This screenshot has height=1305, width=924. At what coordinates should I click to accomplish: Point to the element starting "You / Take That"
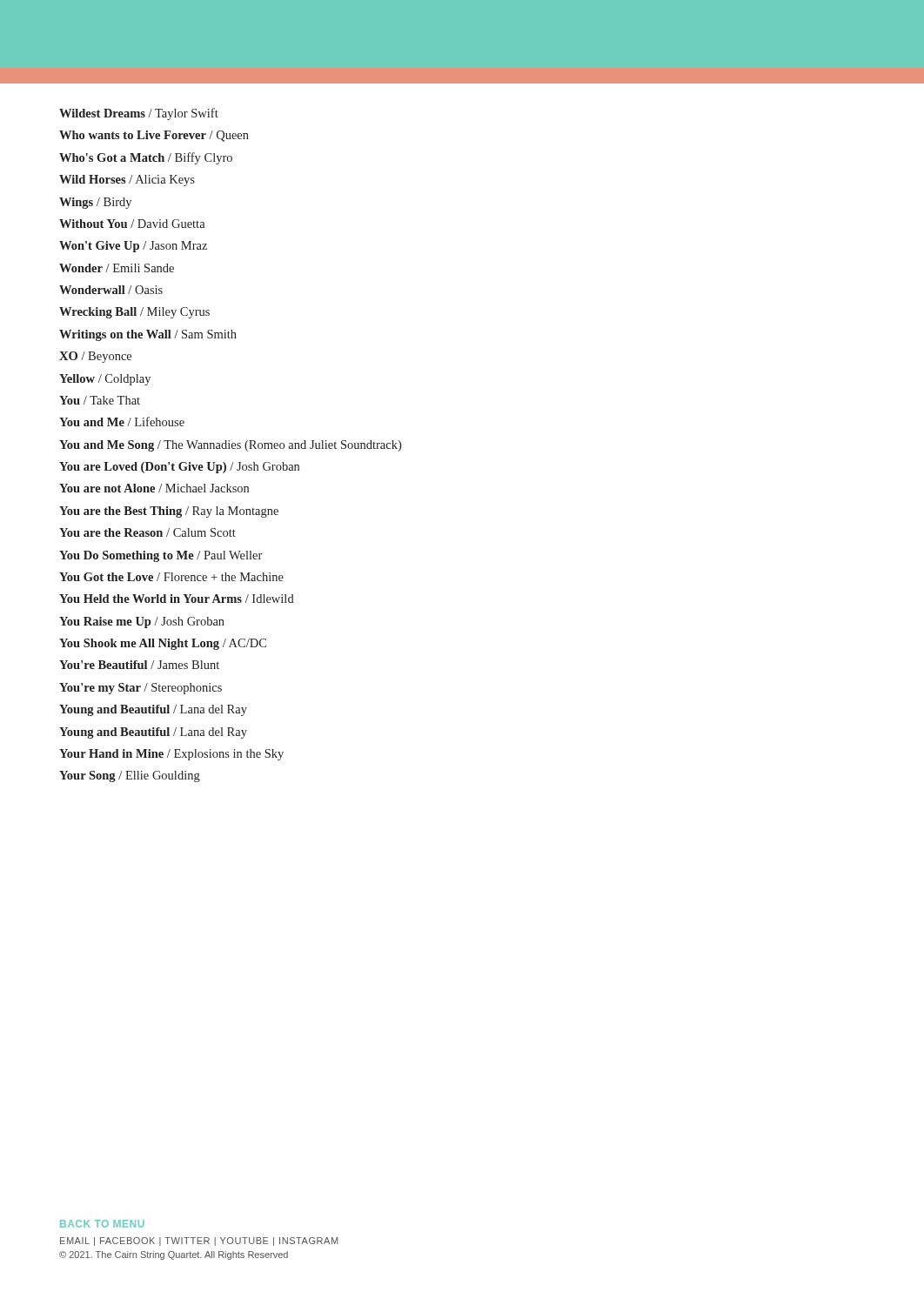100,400
